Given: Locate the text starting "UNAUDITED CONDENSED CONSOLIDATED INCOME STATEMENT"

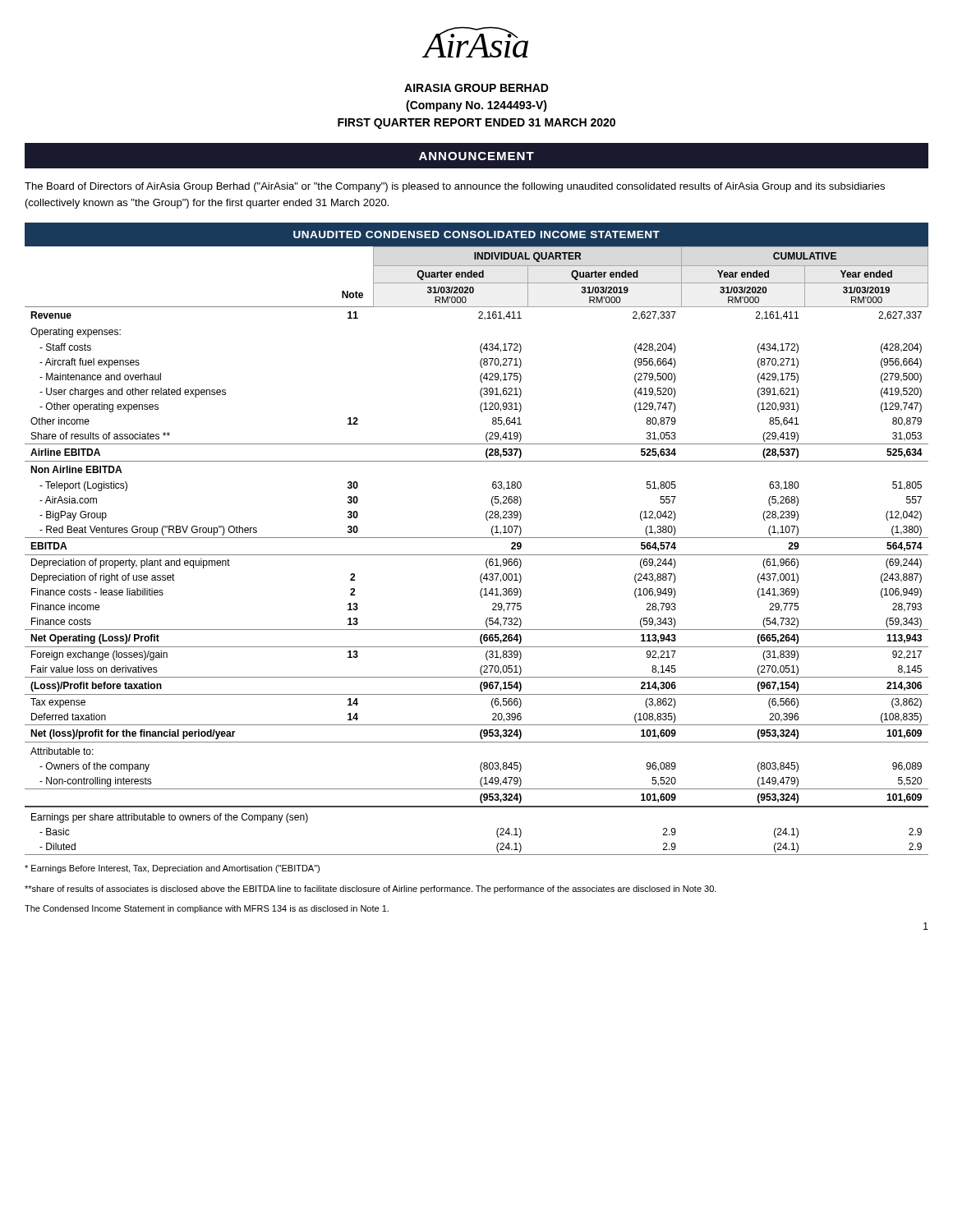Looking at the screenshot, I should pos(476,235).
